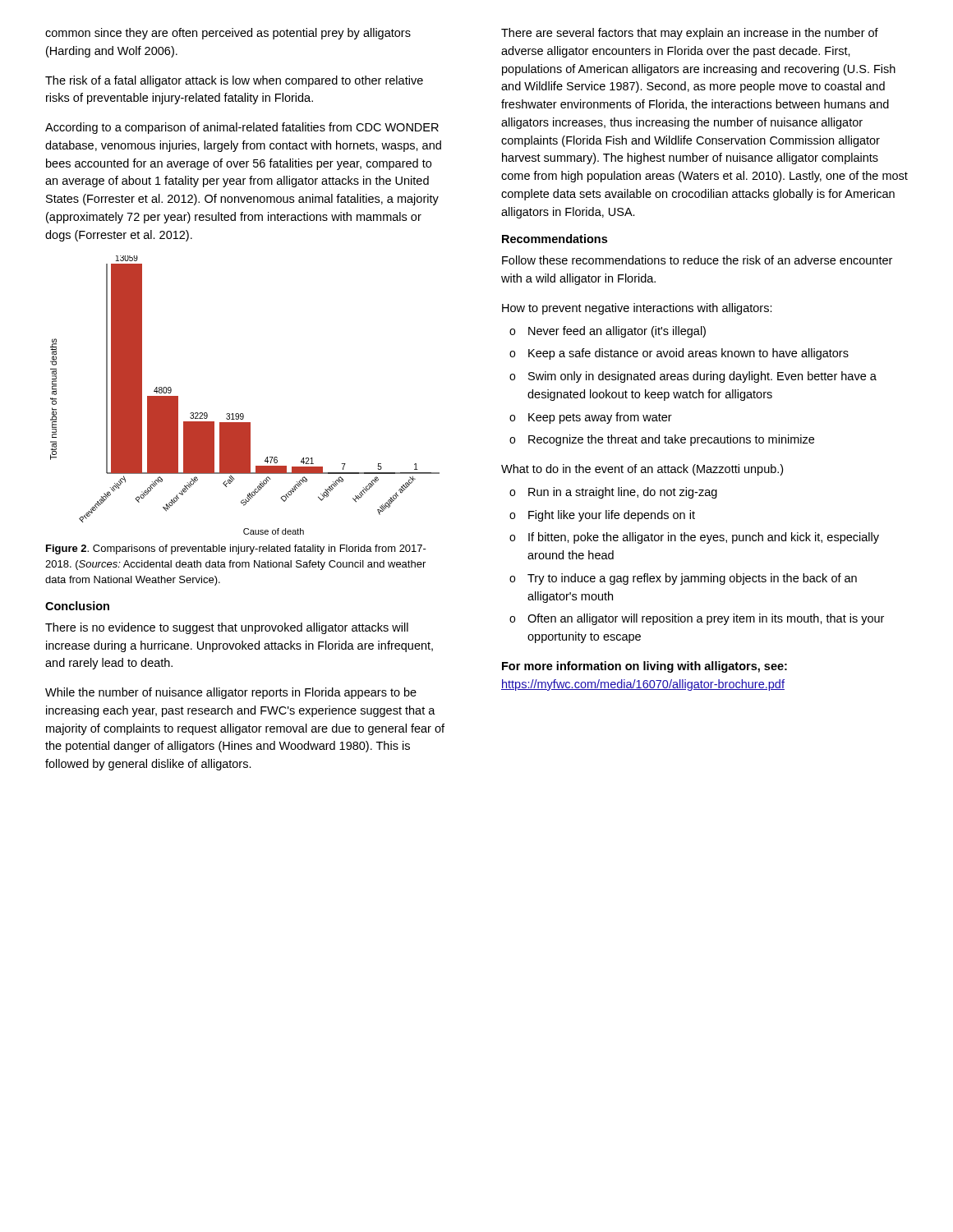Click on the region starting "While the number of nuisance alligator reports"
The height and width of the screenshot is (1232, 953).
coord(245,728)
